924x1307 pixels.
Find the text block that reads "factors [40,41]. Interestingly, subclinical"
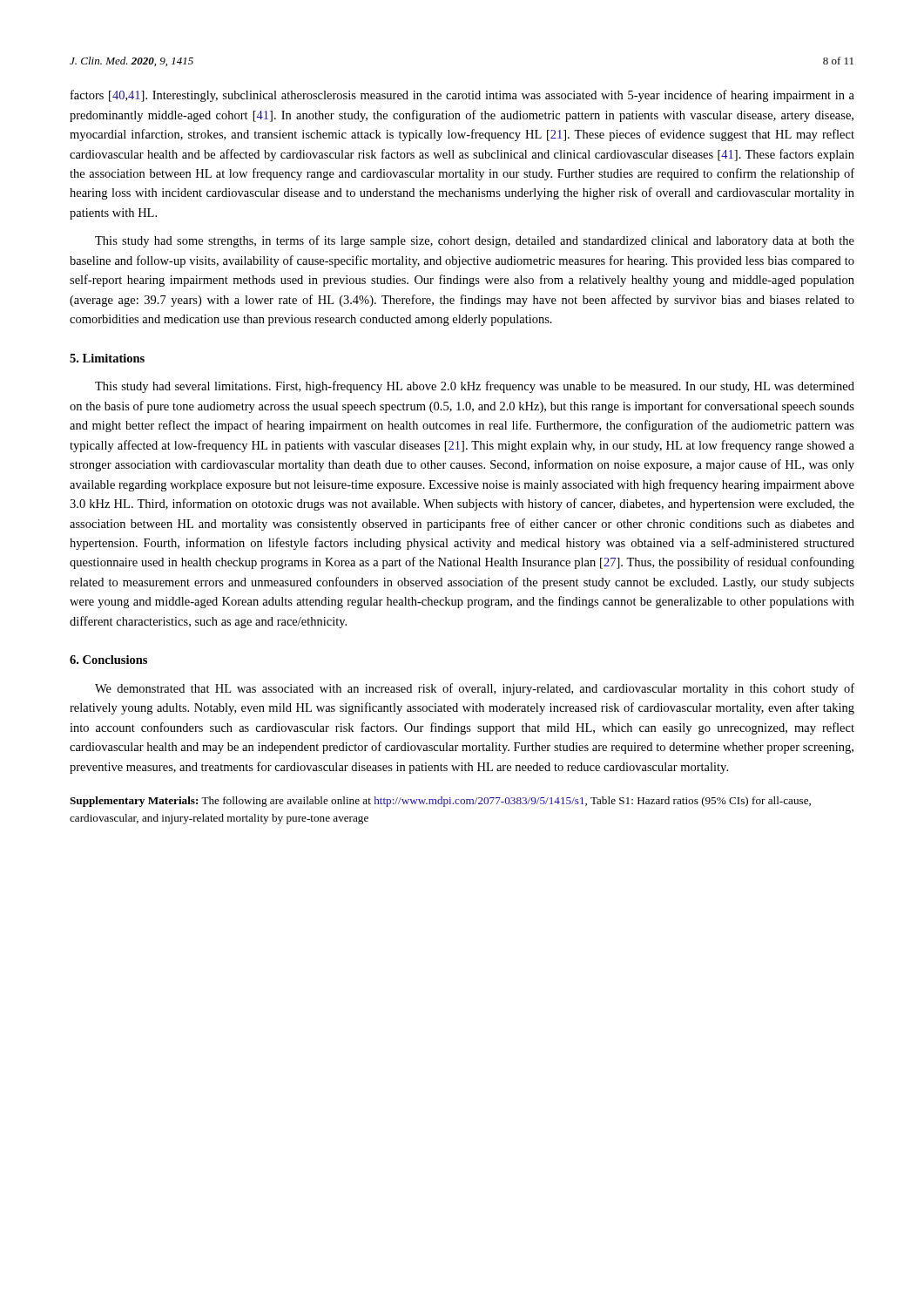coord(462,154)
